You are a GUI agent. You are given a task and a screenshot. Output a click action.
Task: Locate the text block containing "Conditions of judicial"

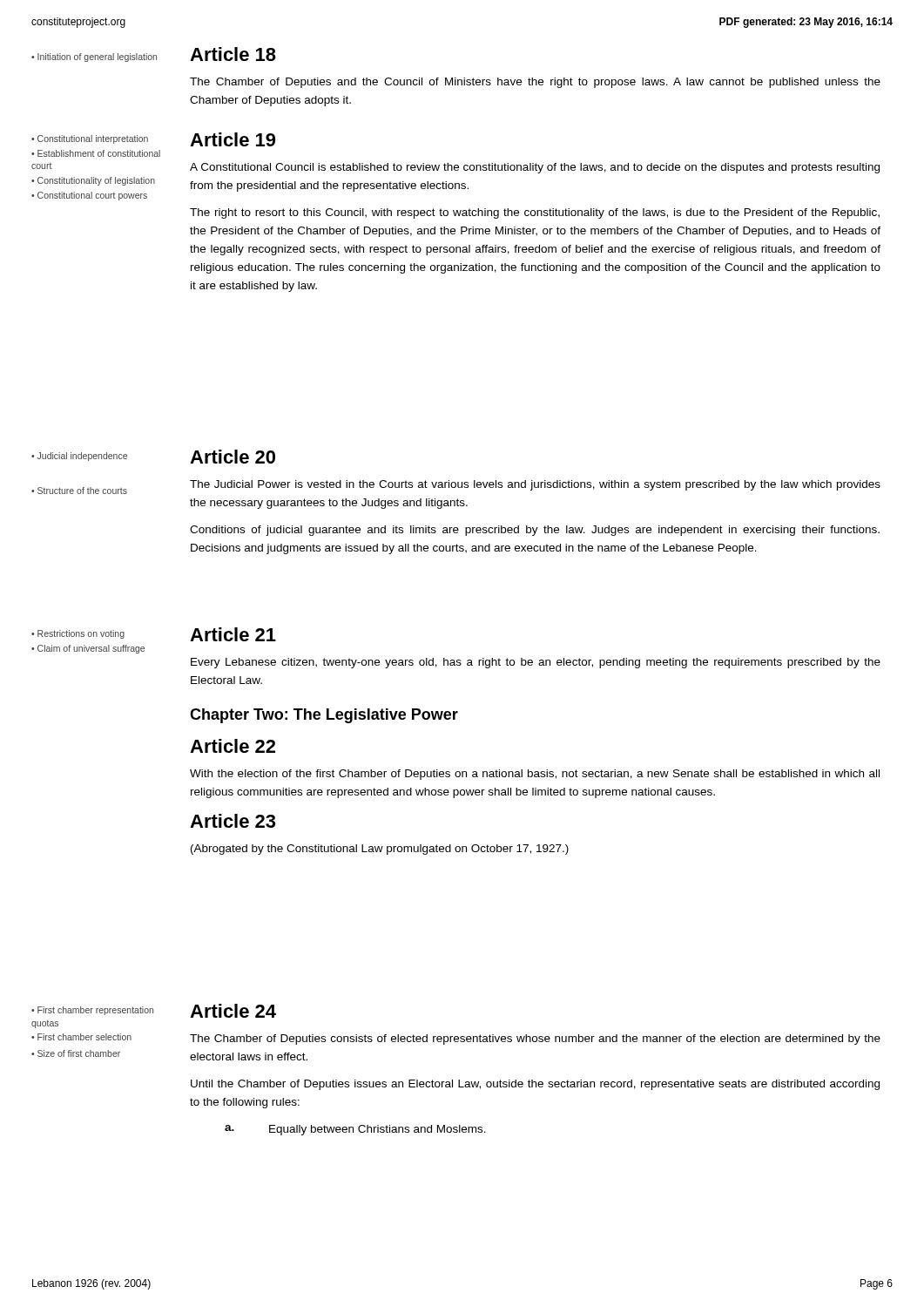(535, 539)
